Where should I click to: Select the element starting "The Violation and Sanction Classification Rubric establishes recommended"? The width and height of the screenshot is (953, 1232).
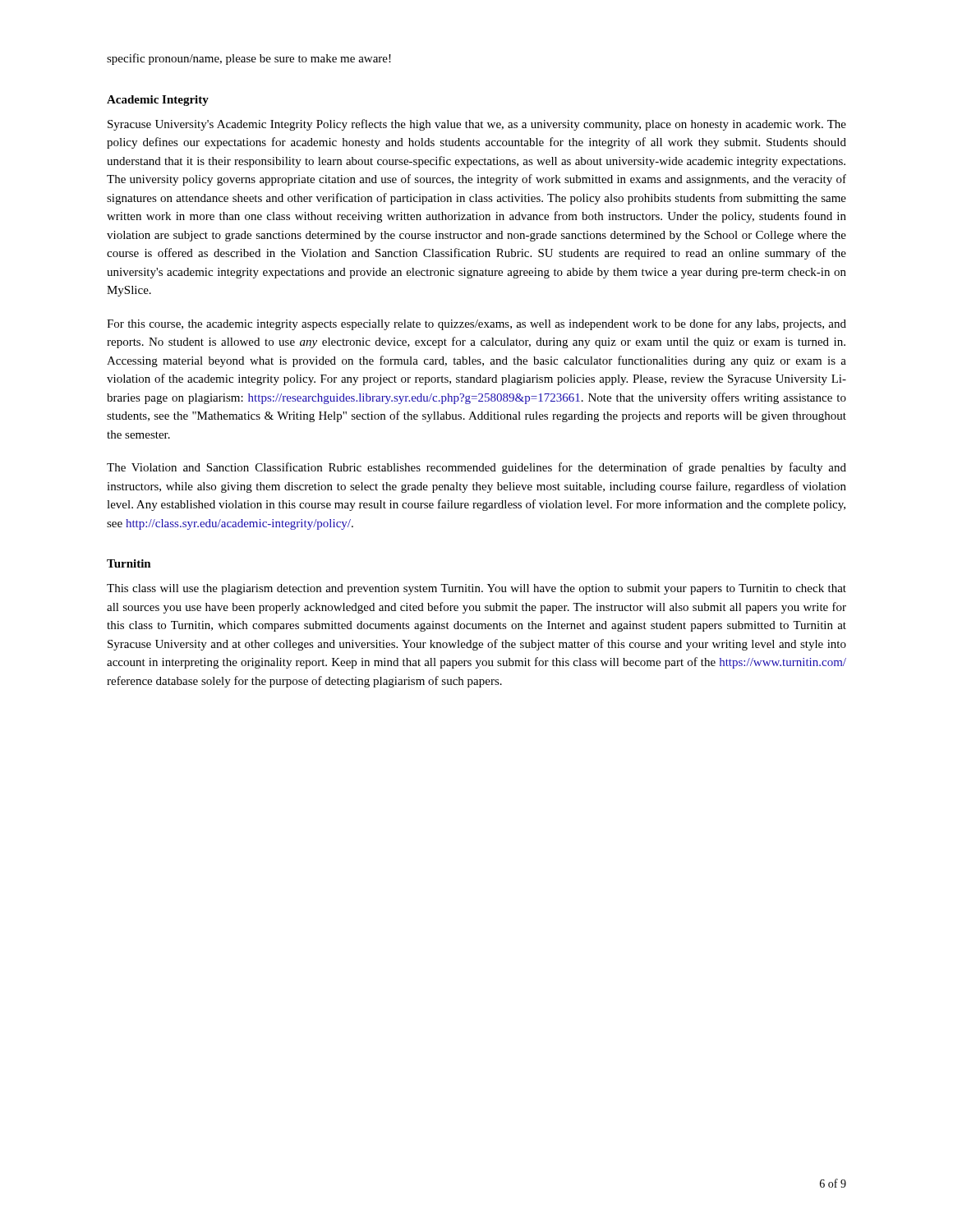tap(476, 495)
